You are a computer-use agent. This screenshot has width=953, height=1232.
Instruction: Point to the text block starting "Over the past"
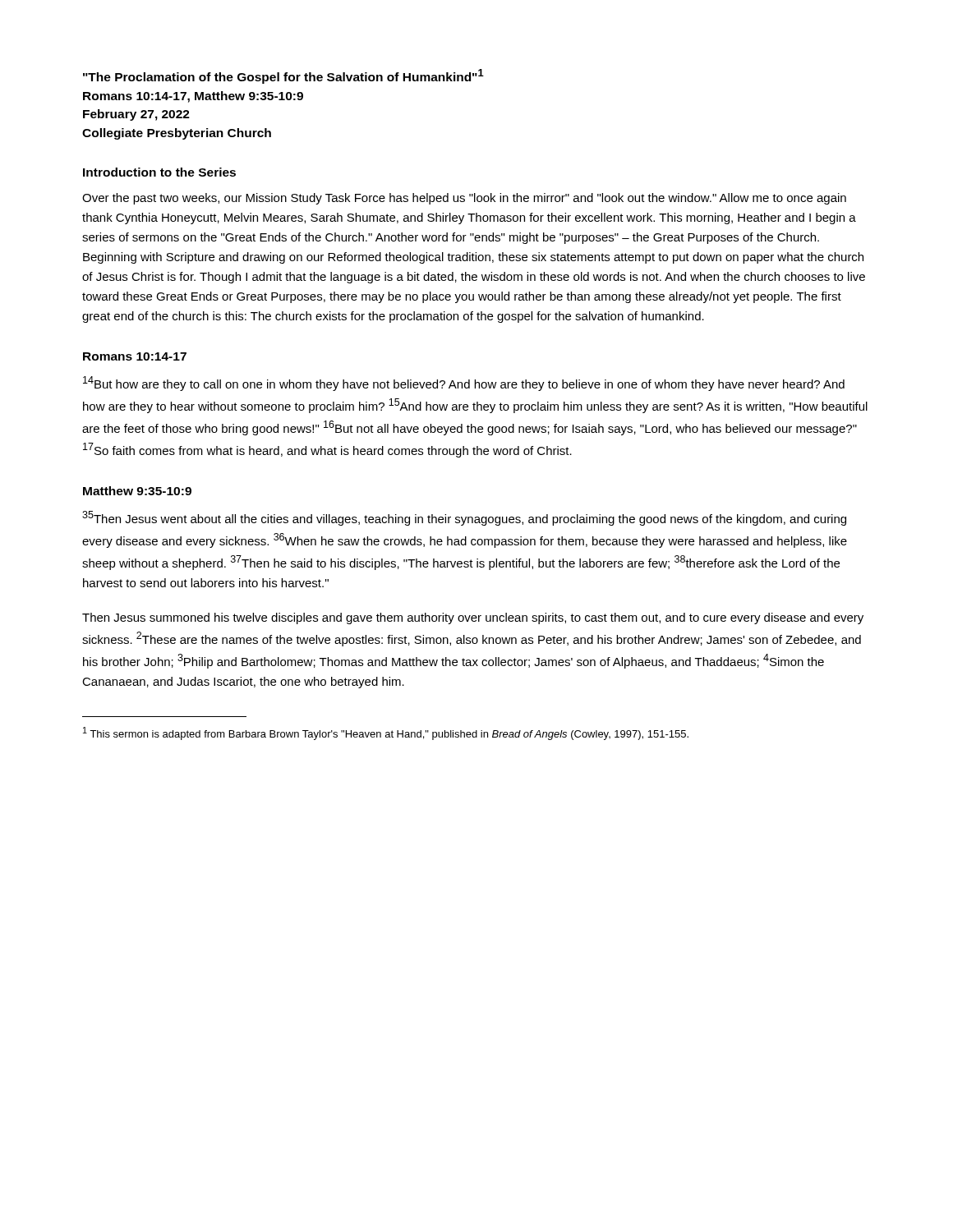[x=474, y=257]
